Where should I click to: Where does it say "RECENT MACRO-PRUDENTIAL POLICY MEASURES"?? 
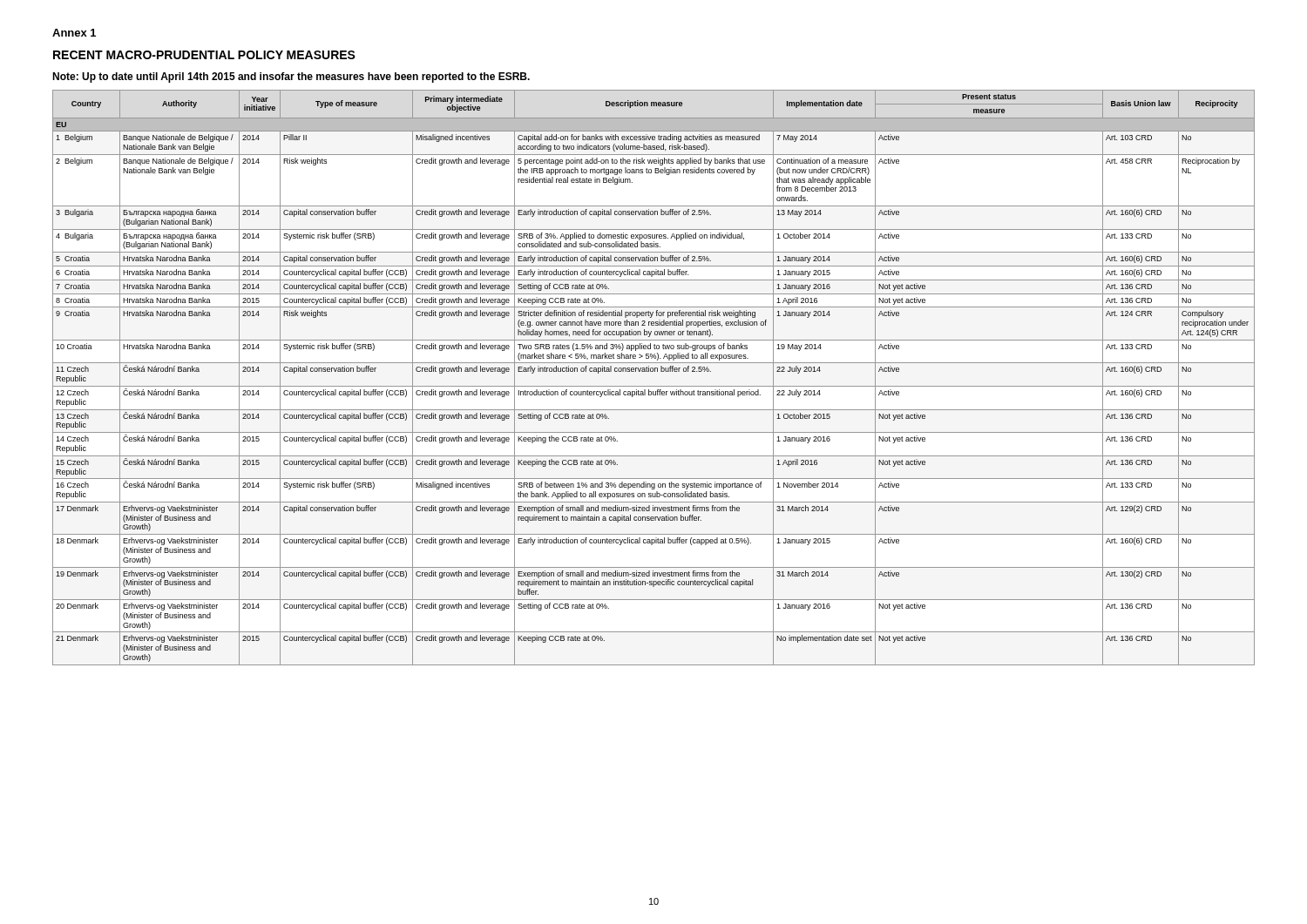(204, 55)
